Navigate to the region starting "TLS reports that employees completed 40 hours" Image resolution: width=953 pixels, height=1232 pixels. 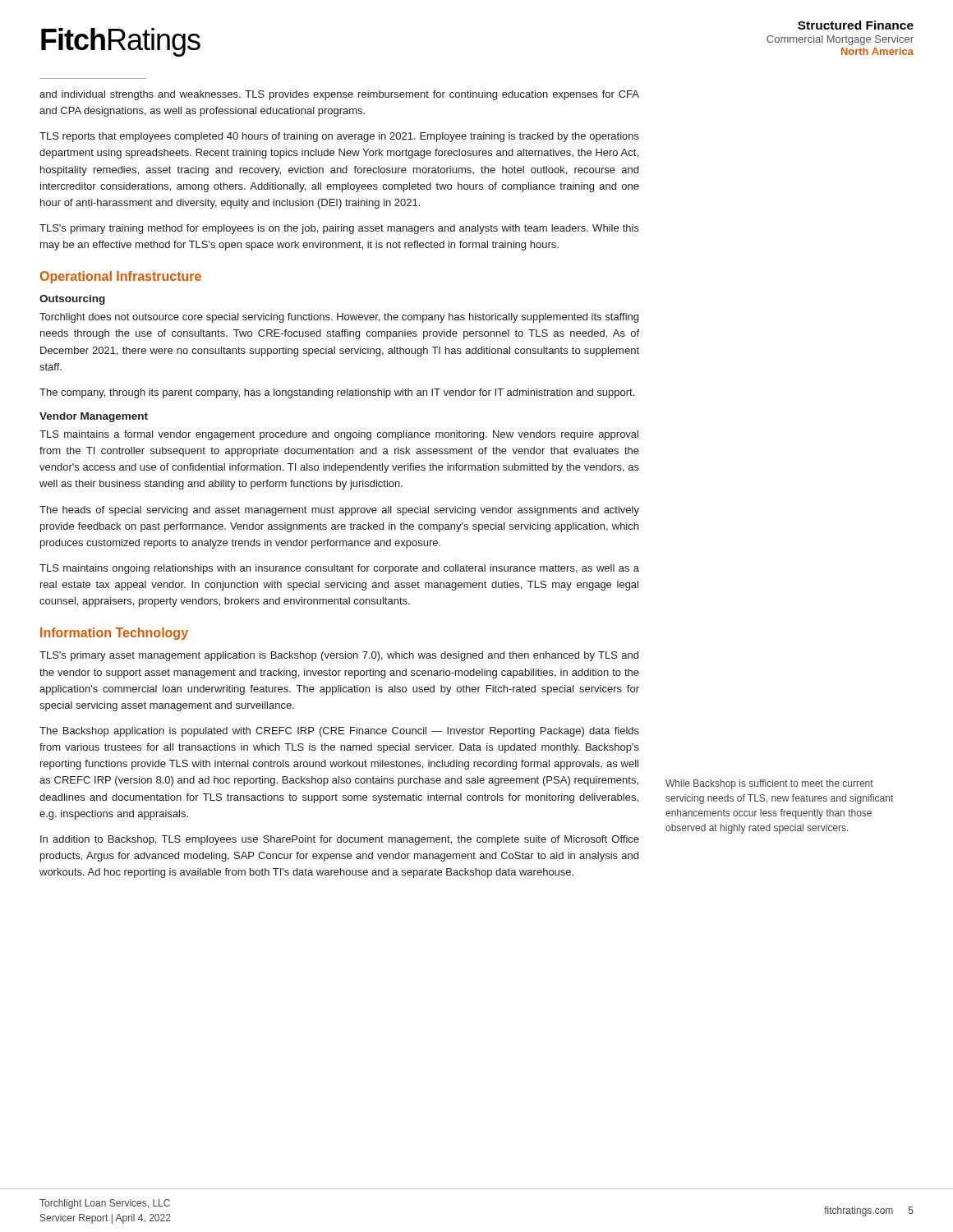339,169
